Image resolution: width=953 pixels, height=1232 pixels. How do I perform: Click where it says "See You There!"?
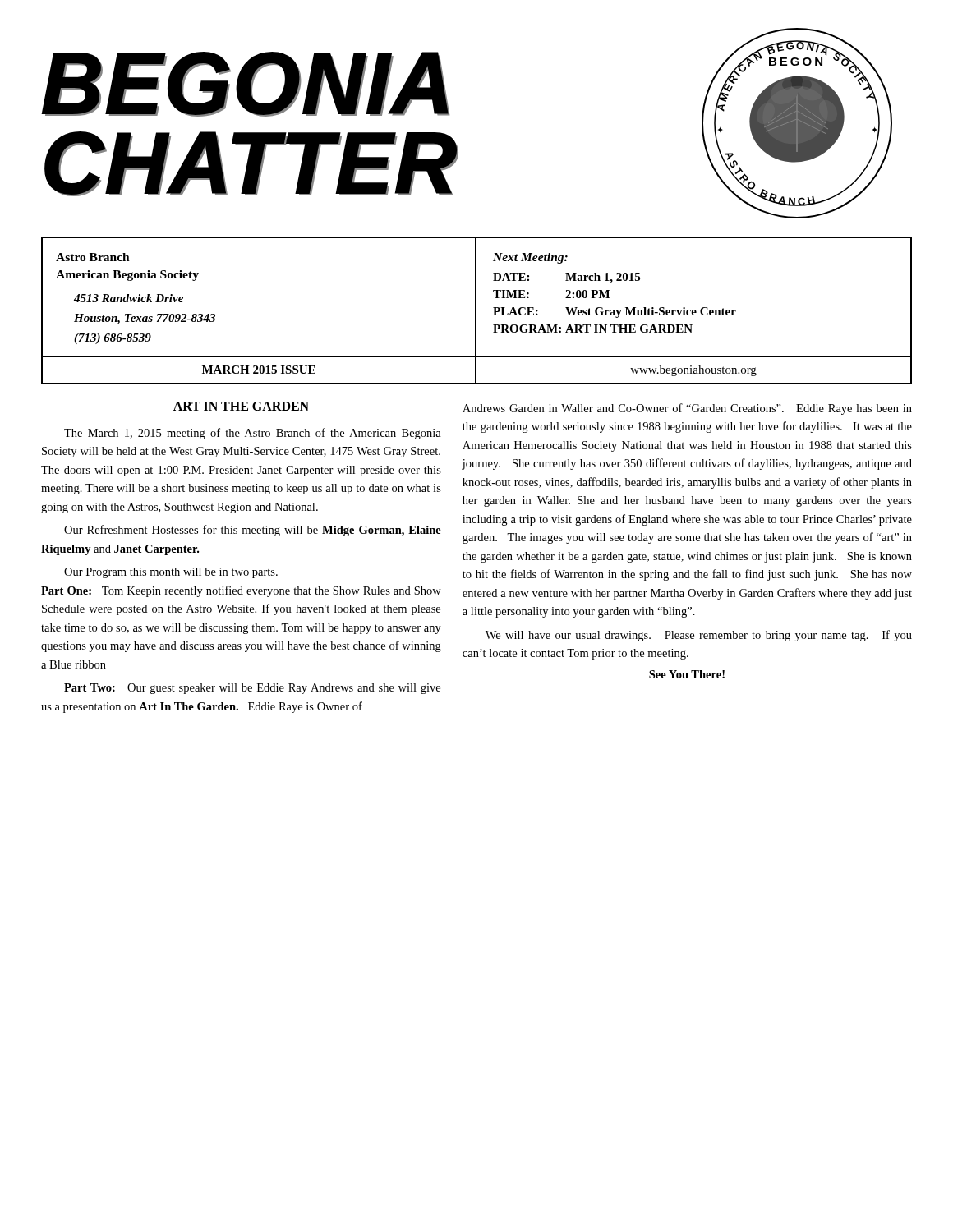click(x=687, y=674)
